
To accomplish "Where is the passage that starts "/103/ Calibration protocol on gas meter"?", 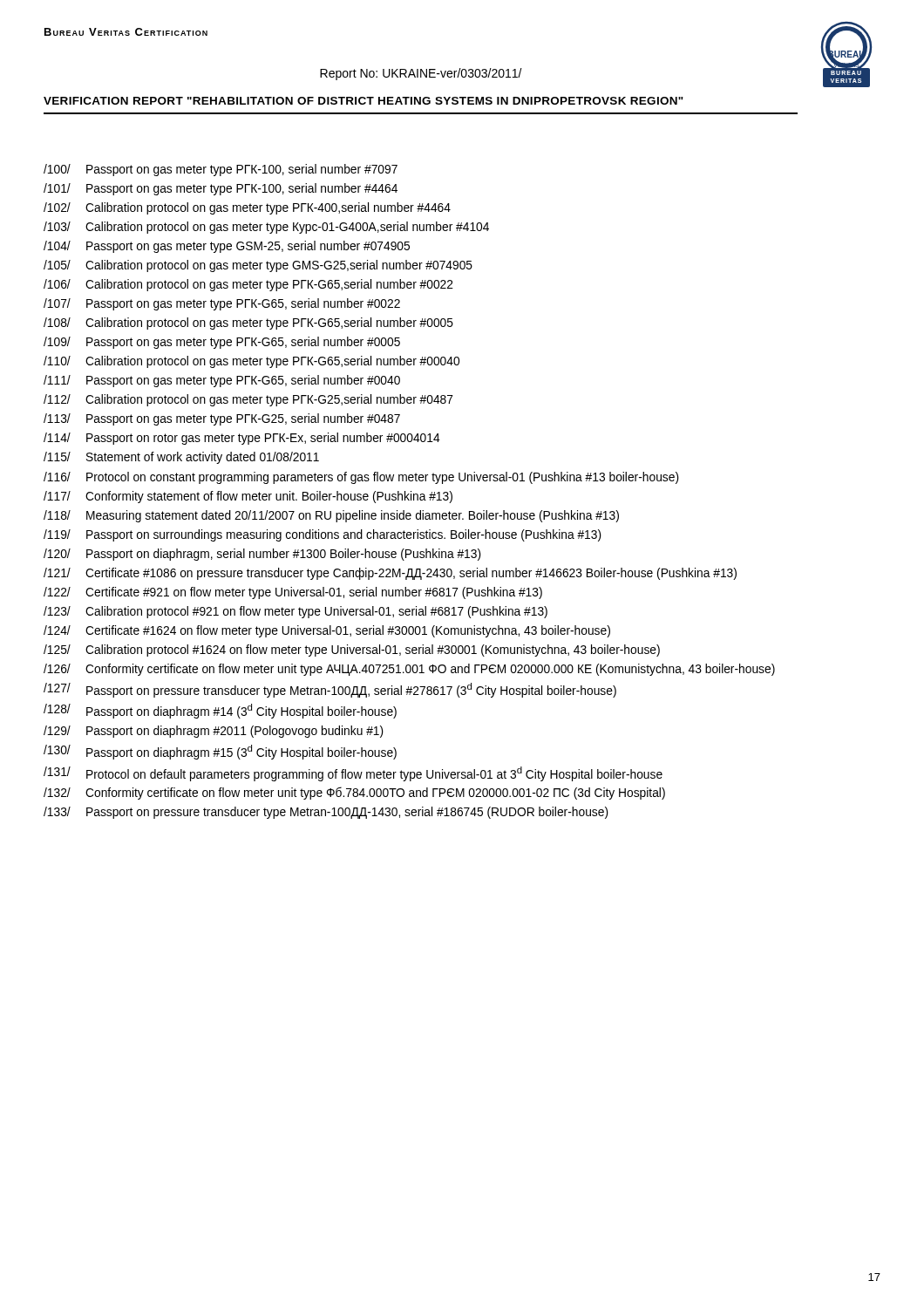I will [462, 227].
